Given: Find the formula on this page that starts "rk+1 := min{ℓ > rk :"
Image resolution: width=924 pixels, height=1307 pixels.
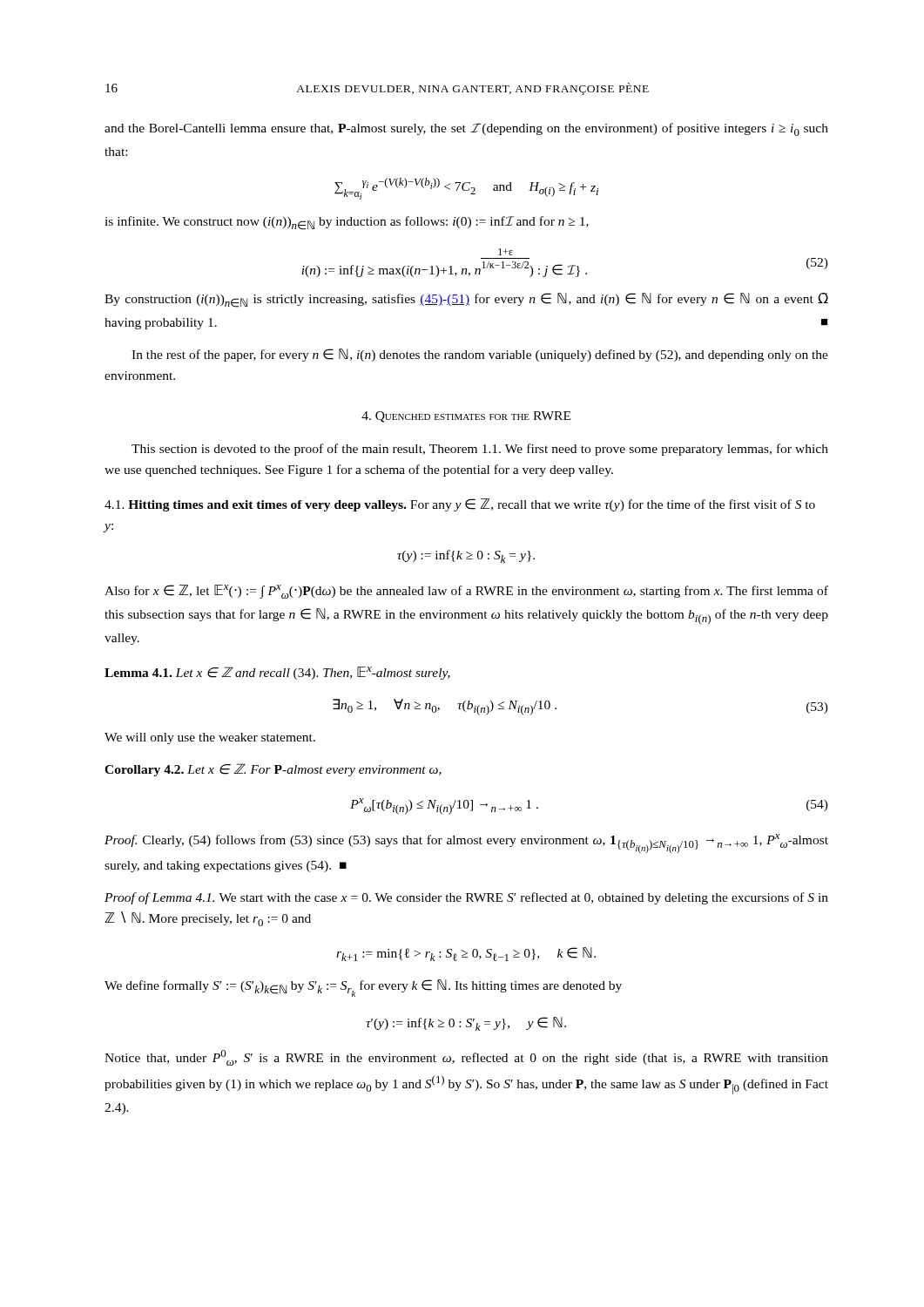Looking at the screenshot, I should (466, 955).
